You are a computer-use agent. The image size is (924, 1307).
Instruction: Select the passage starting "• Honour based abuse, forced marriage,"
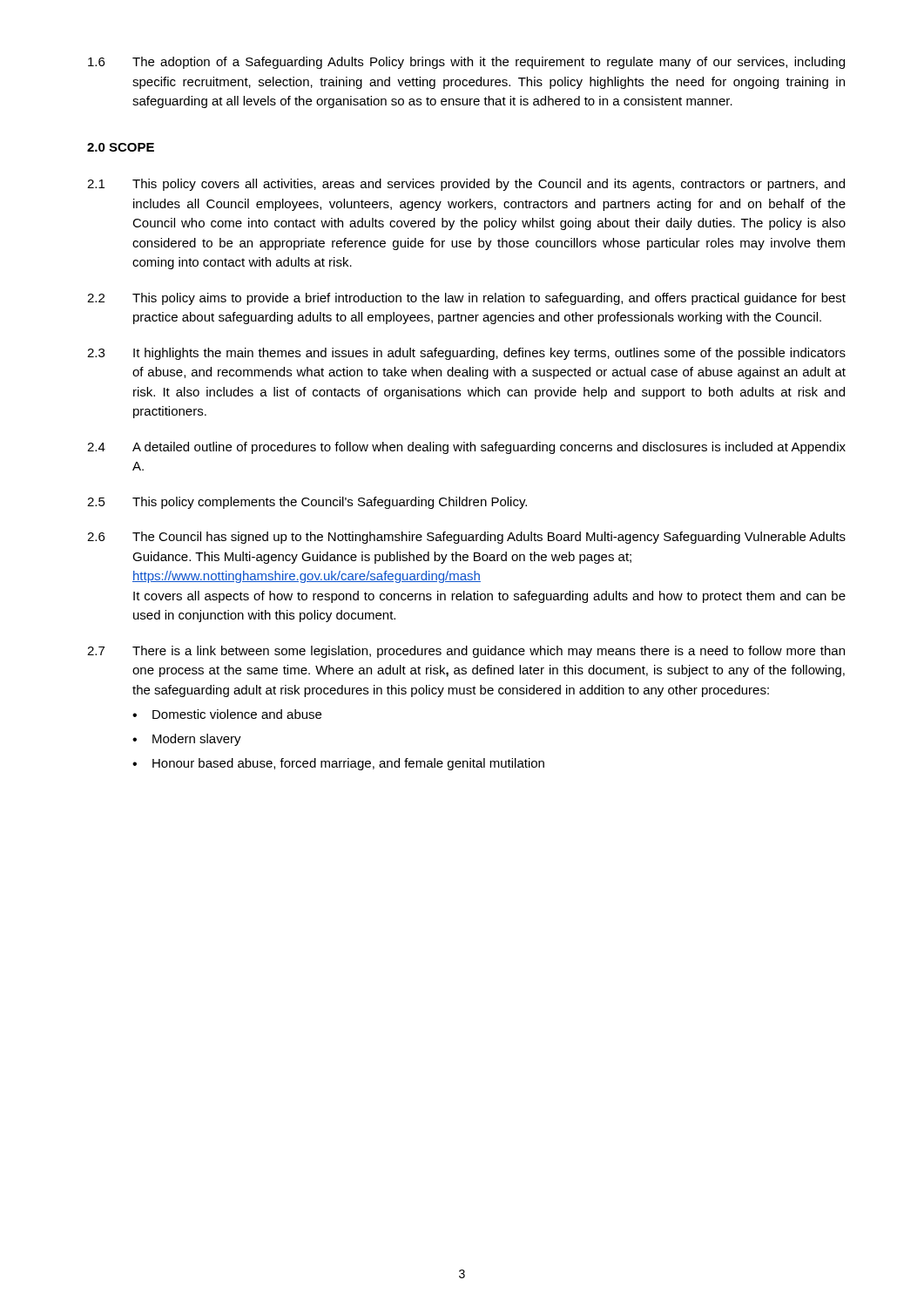(339, 764)
